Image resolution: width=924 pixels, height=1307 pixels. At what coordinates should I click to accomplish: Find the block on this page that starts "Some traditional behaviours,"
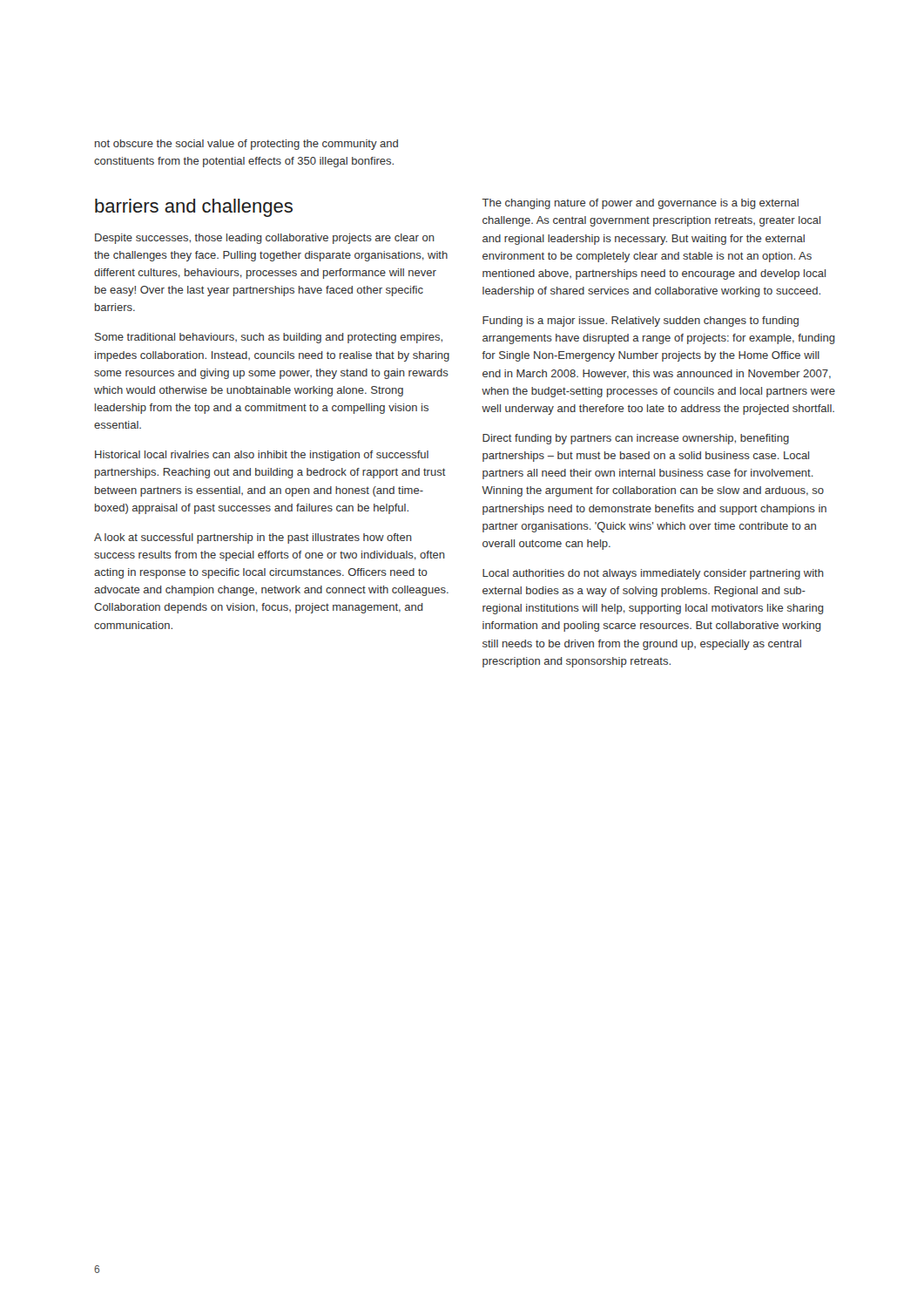click(272, 381)
